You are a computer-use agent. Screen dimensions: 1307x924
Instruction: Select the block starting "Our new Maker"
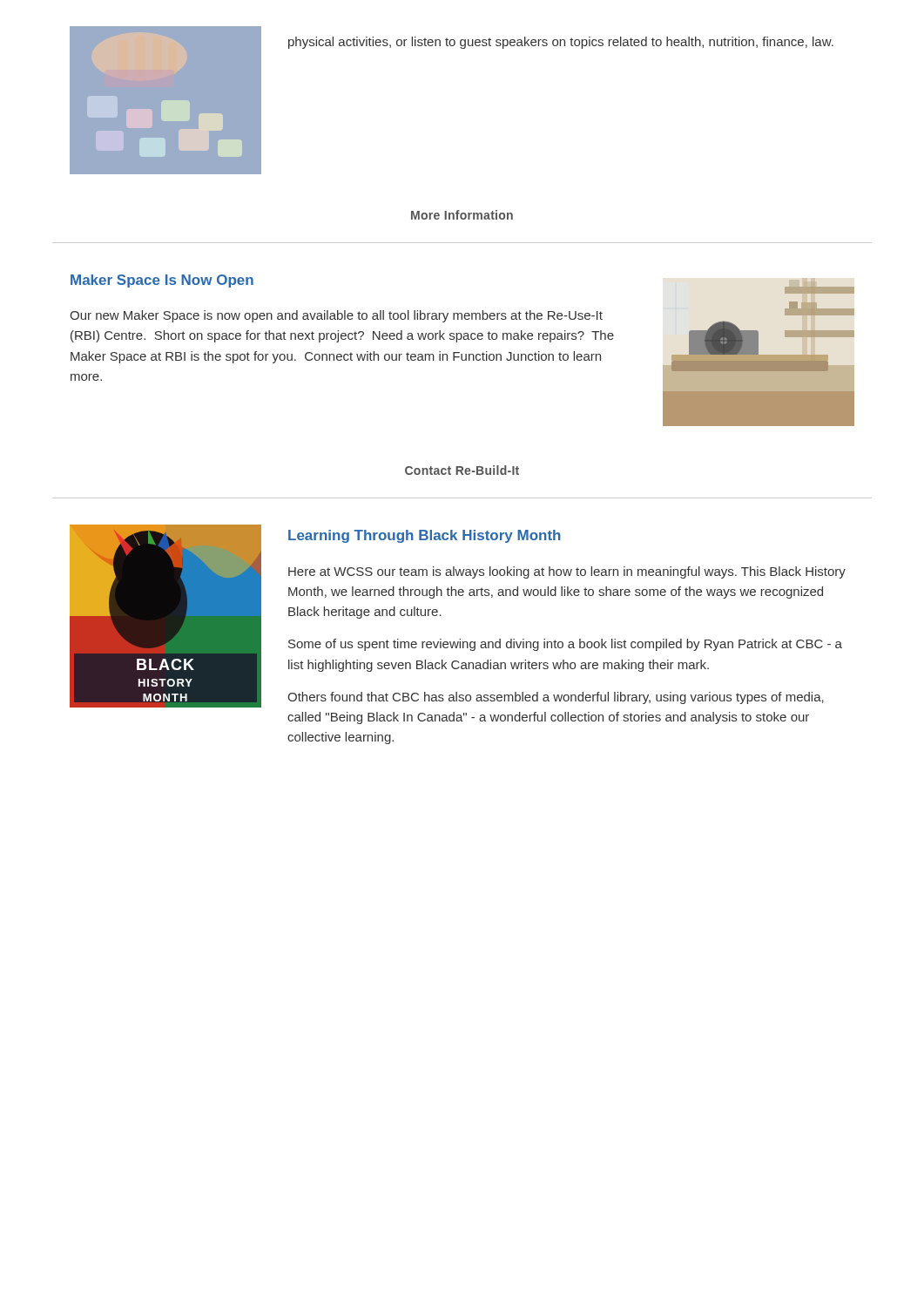coord(342,345)
